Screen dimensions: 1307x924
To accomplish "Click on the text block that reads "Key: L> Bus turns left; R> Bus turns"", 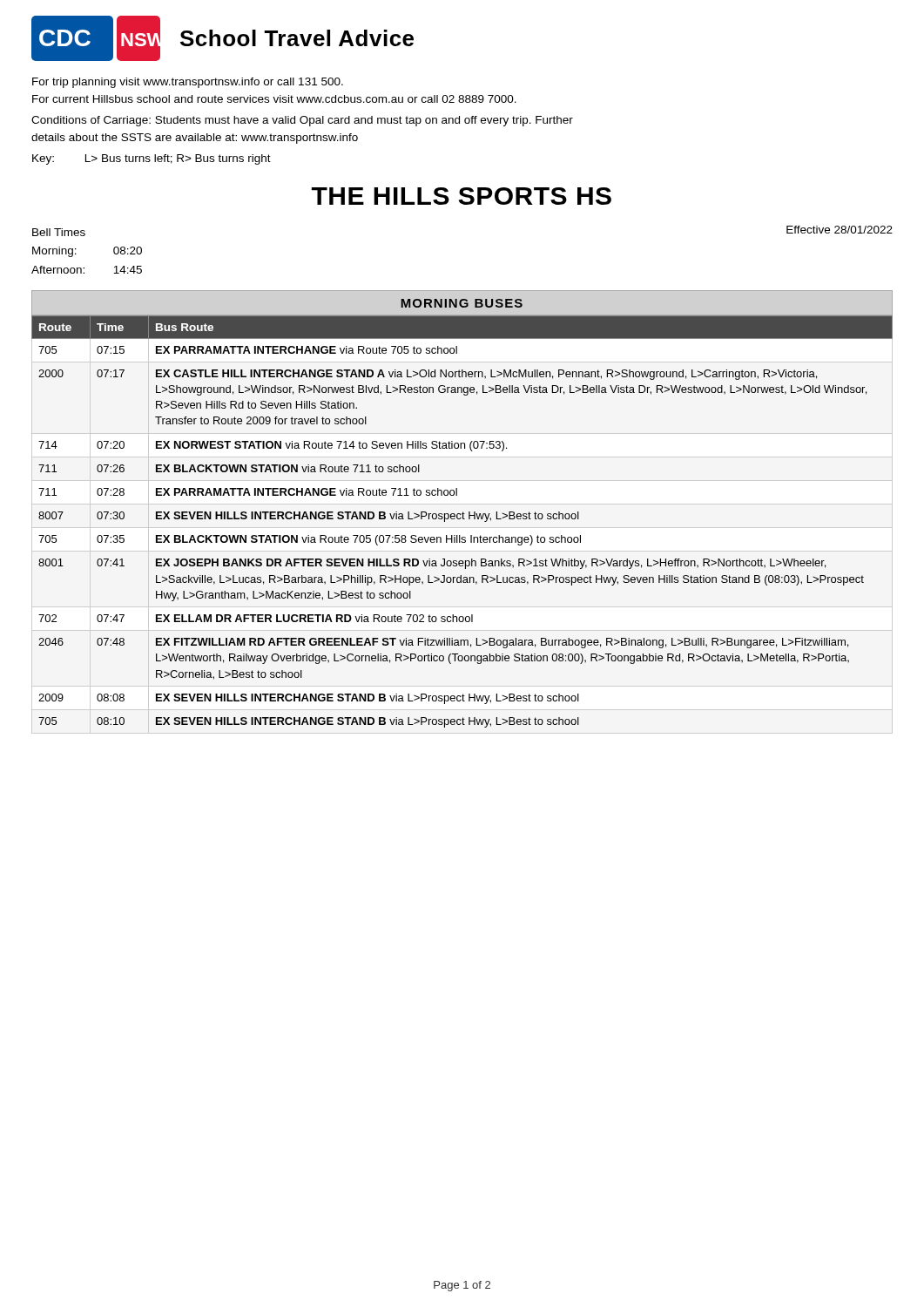I will 151,158.
